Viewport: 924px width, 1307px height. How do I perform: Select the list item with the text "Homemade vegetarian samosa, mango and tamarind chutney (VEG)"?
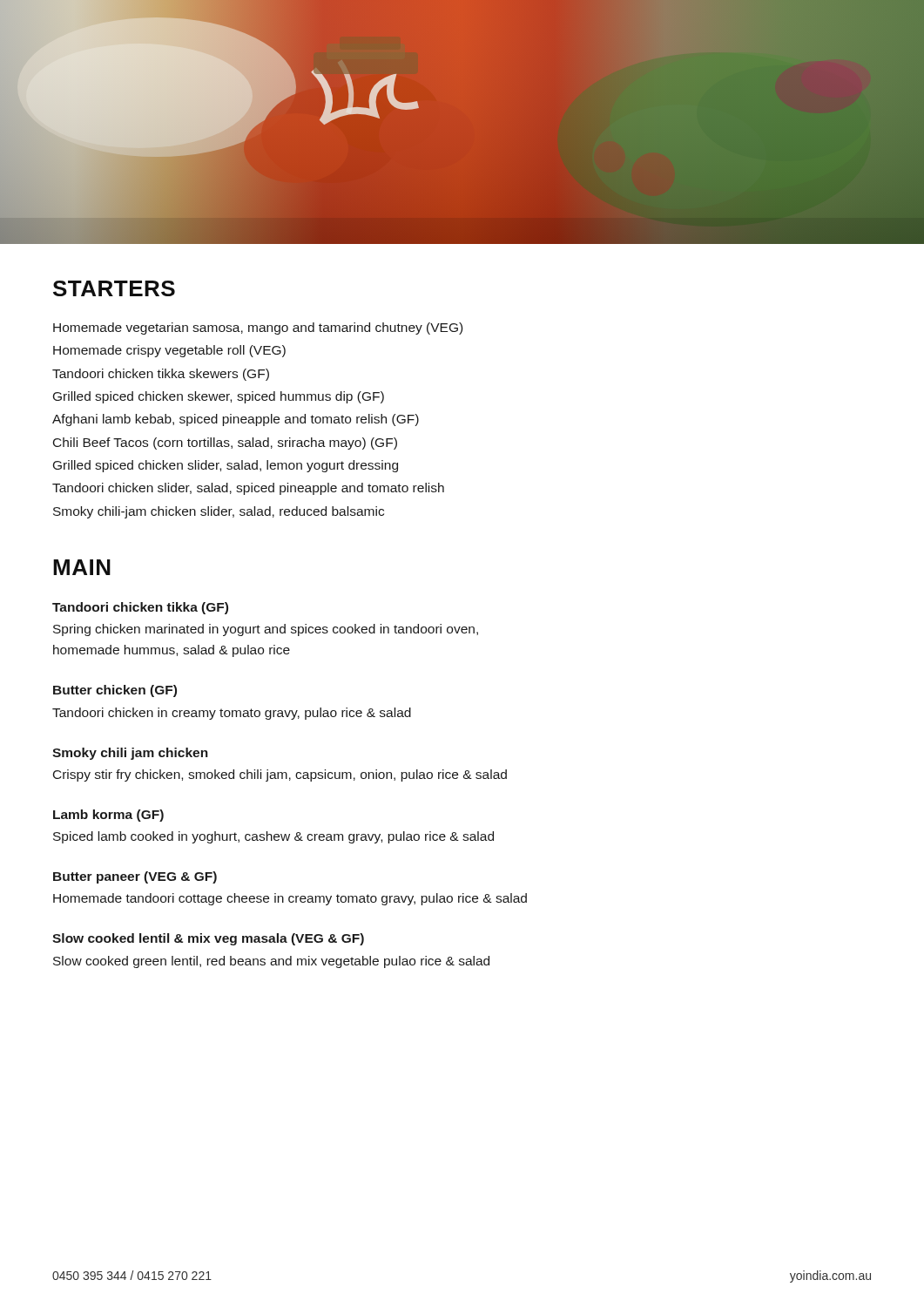tap(258, 327)
